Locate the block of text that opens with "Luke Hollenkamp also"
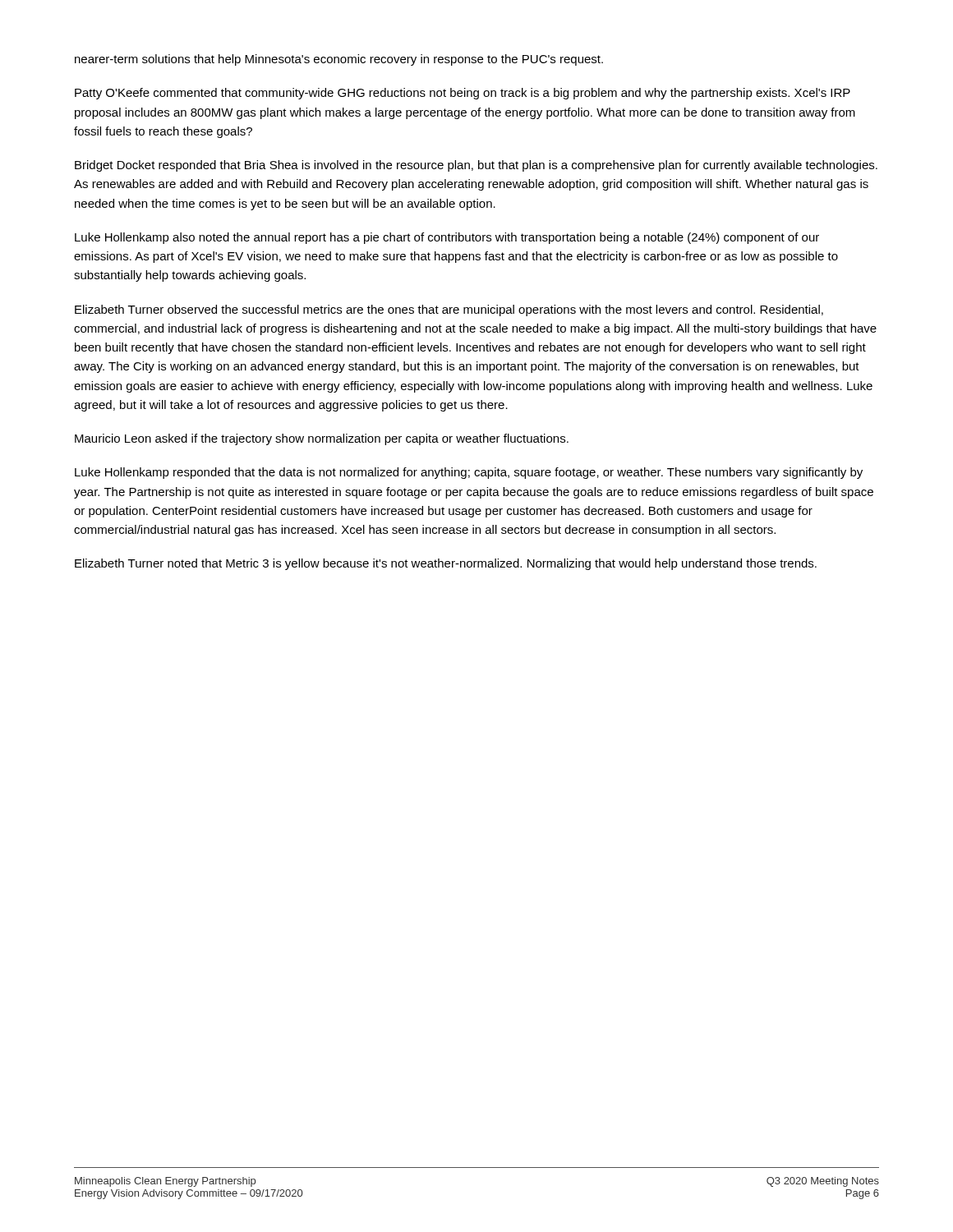Viewport: 953px width, 1232px height. pos(456,256)
